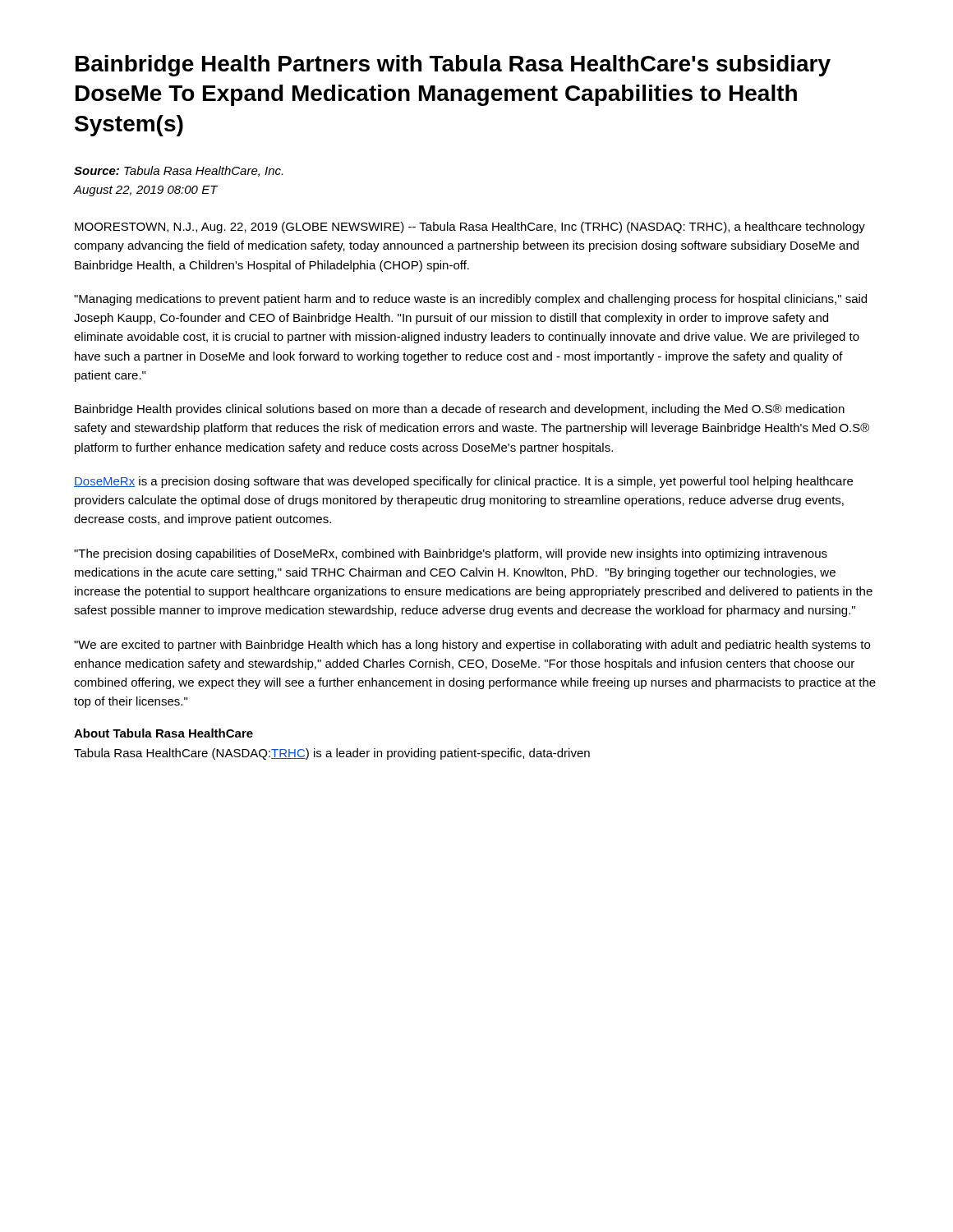Locate the text block with the text ""Managing medications to prevent"
This screenshot has width=953, height=1232.
coord(471,337)
